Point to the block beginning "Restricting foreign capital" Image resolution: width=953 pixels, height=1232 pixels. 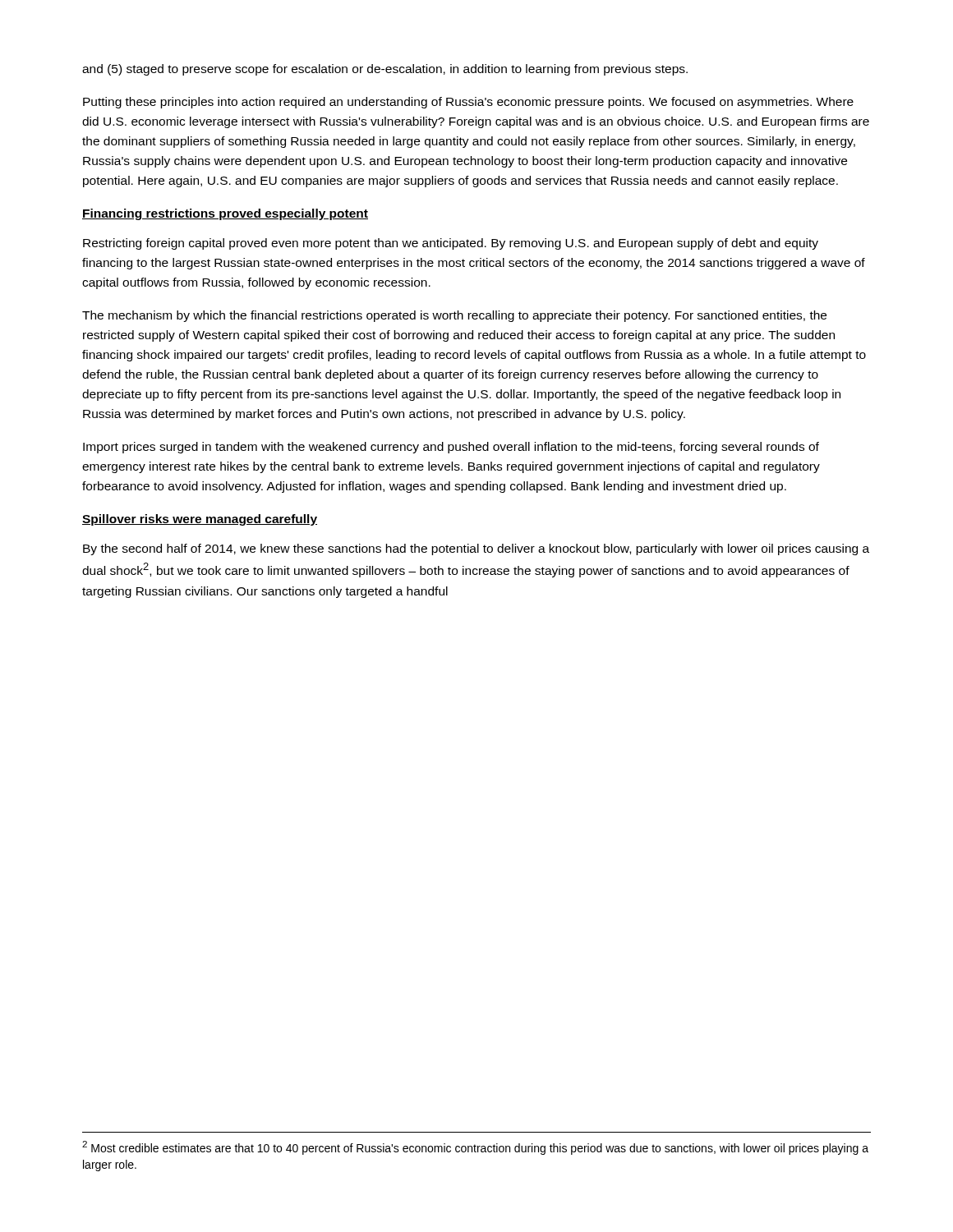point(473,263)
